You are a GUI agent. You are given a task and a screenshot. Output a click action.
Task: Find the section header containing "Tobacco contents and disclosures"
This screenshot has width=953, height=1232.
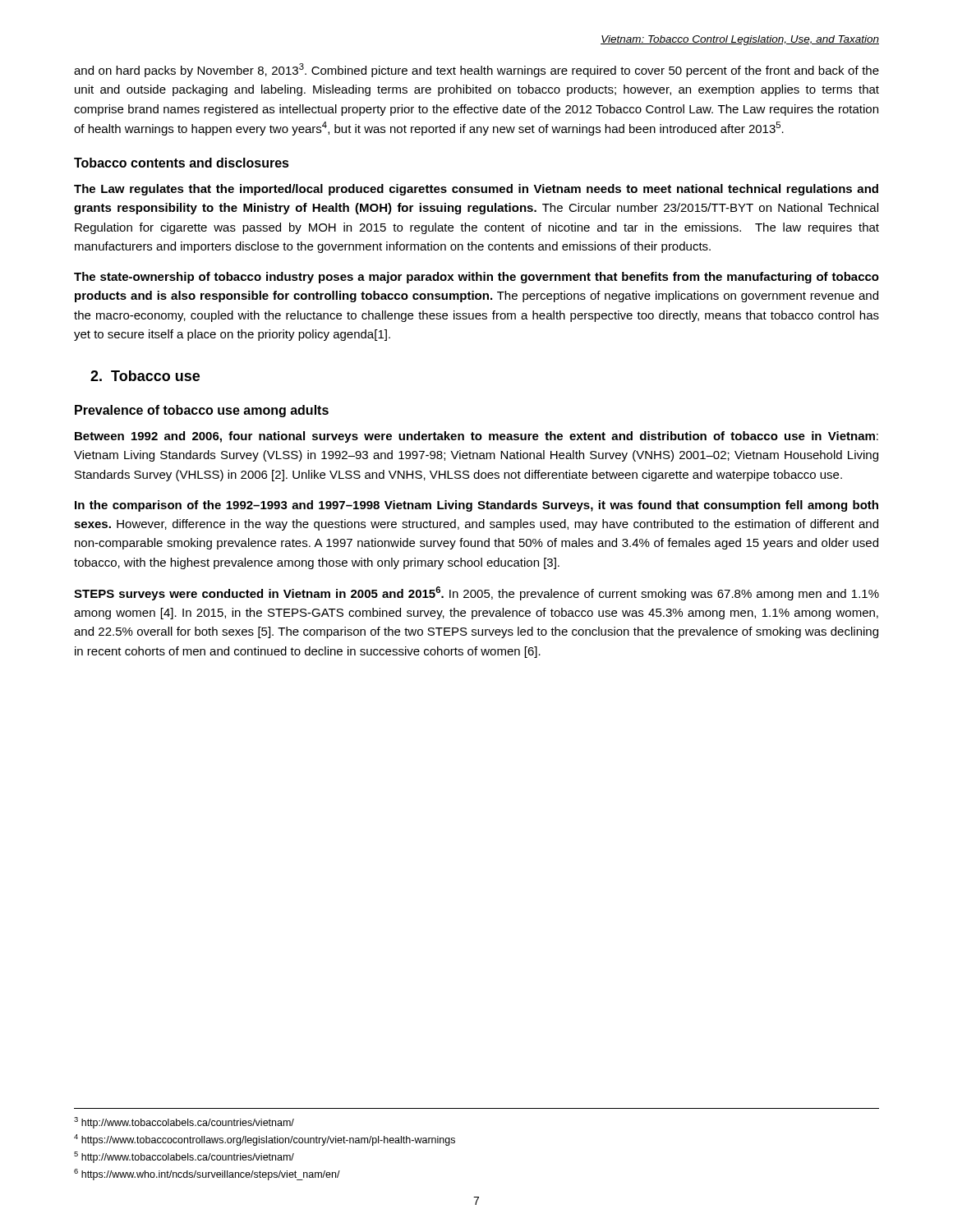[x=182, y=163]
